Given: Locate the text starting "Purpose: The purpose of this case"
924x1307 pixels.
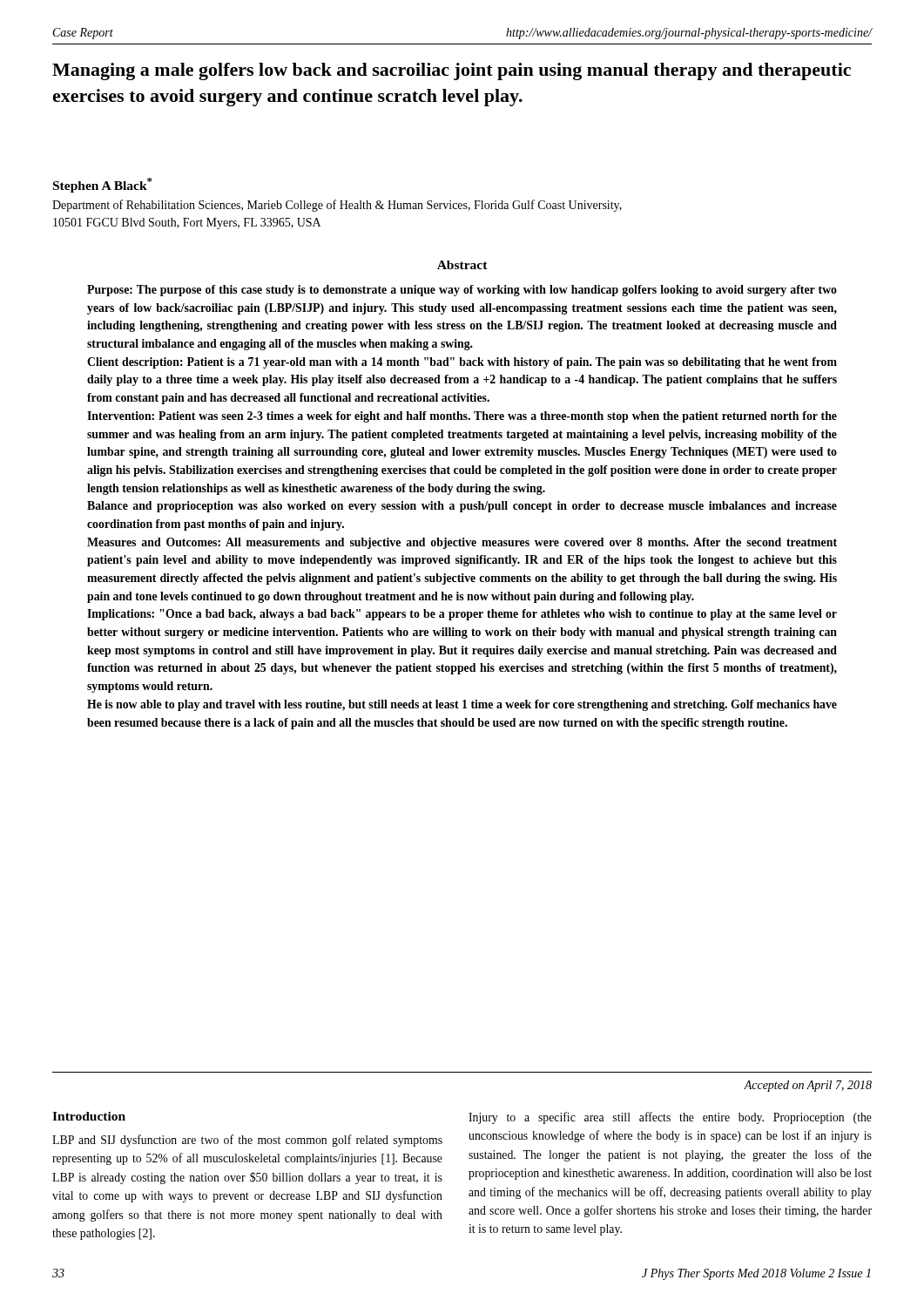Looking at the screenshot, I should (462, 507).
